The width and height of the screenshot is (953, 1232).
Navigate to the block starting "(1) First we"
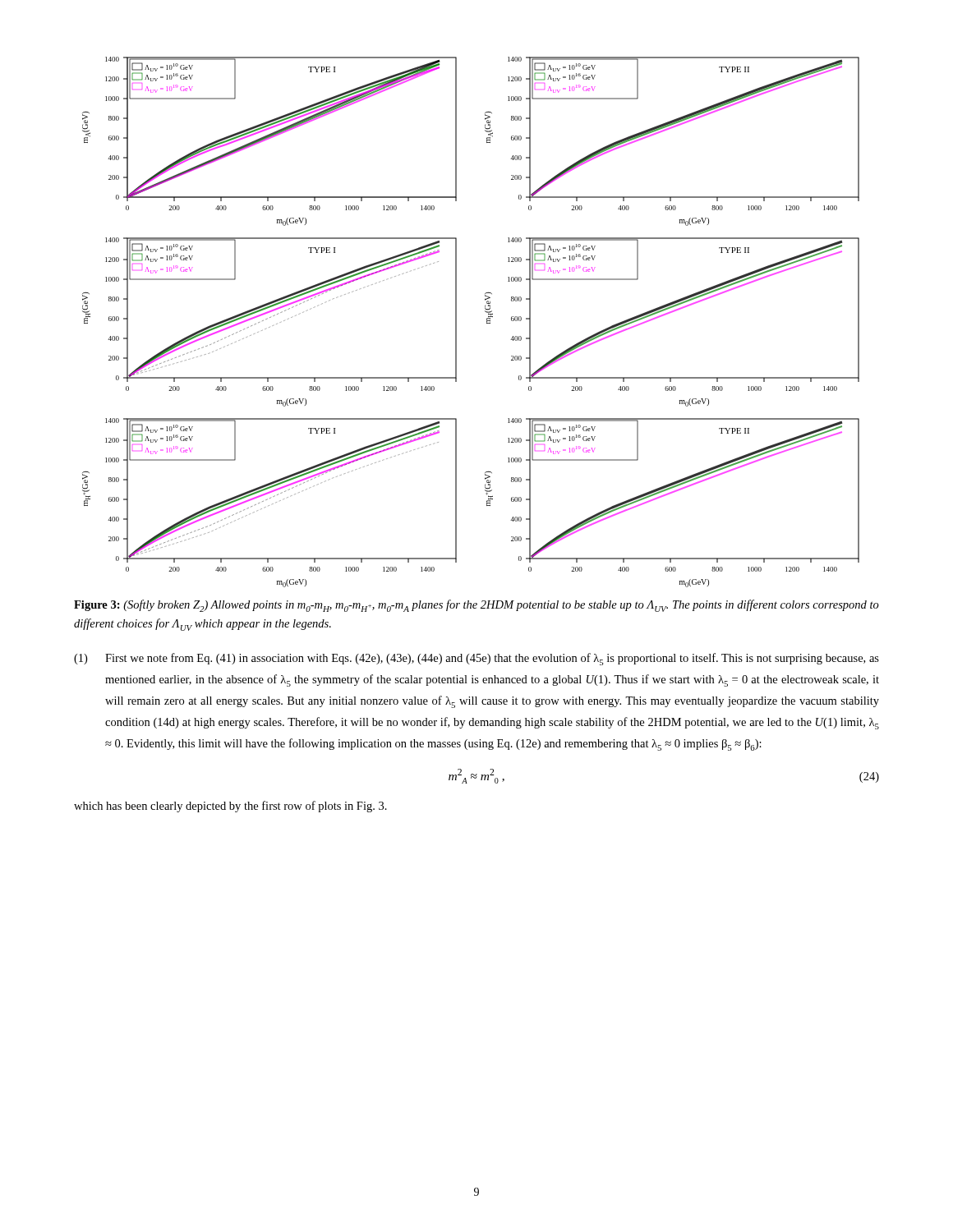476,702
